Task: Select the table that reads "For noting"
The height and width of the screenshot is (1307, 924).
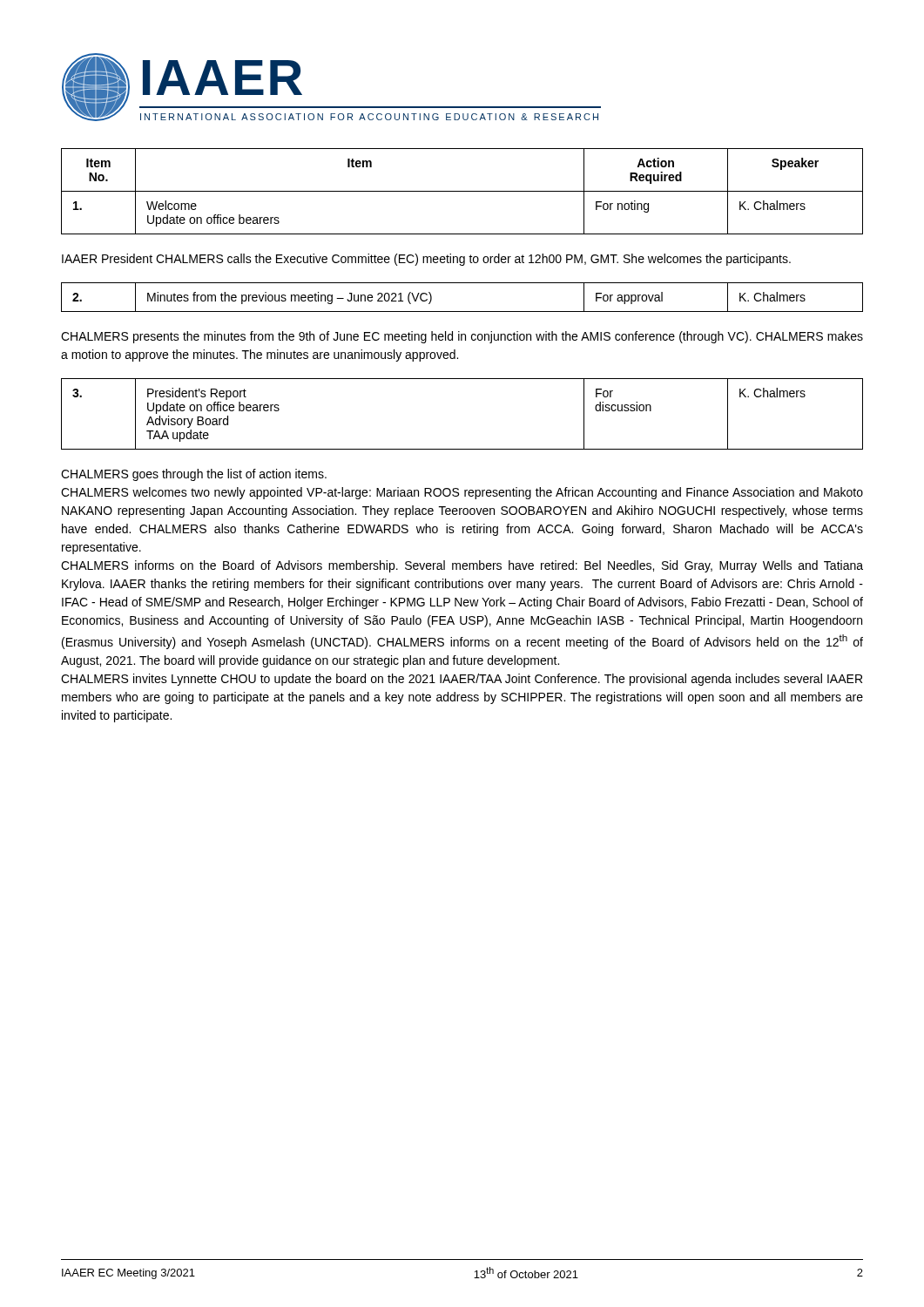Action: point(462,191)
